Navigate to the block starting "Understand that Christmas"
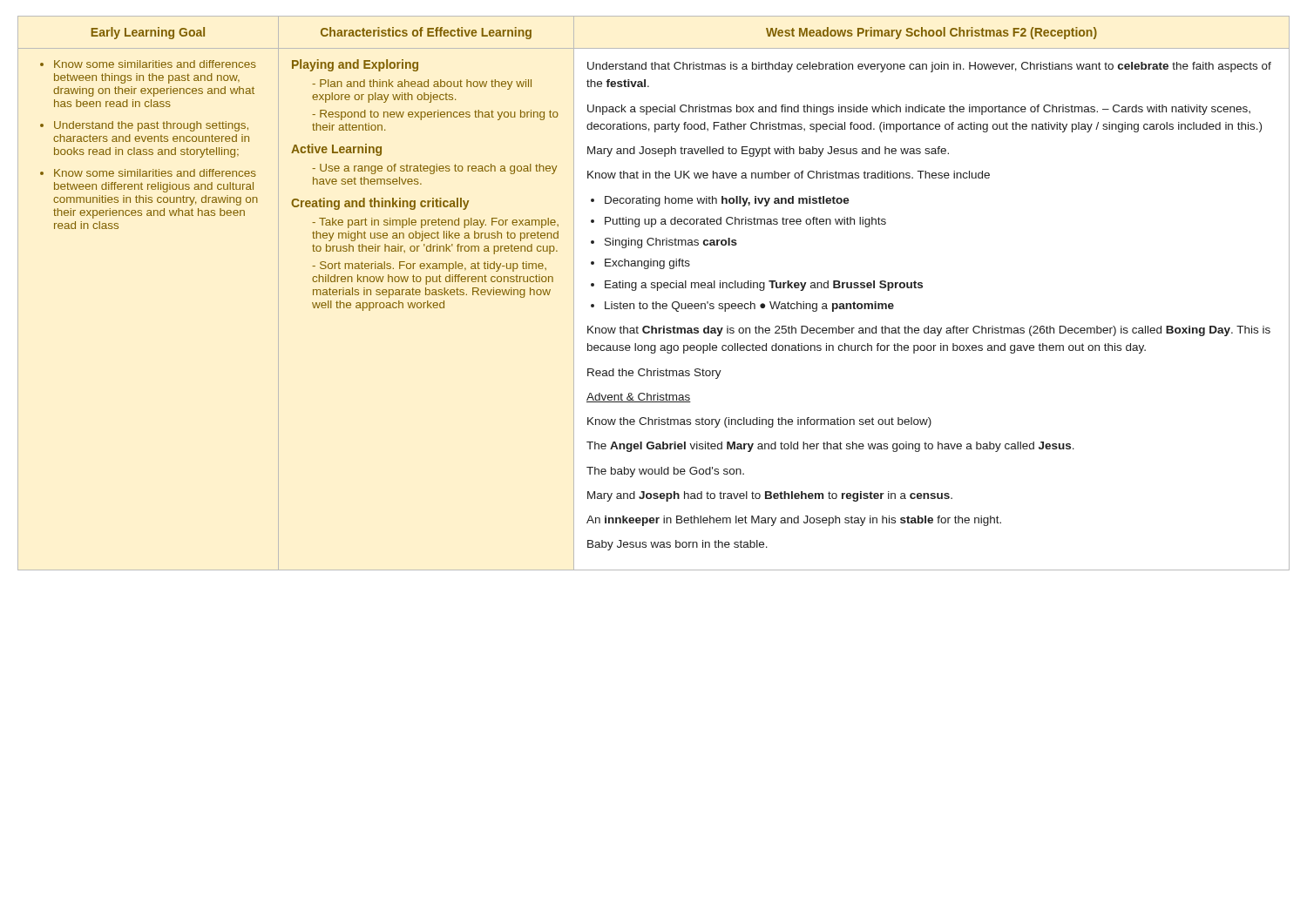The width and height of the screenshot is (1307, 924). 931,96
